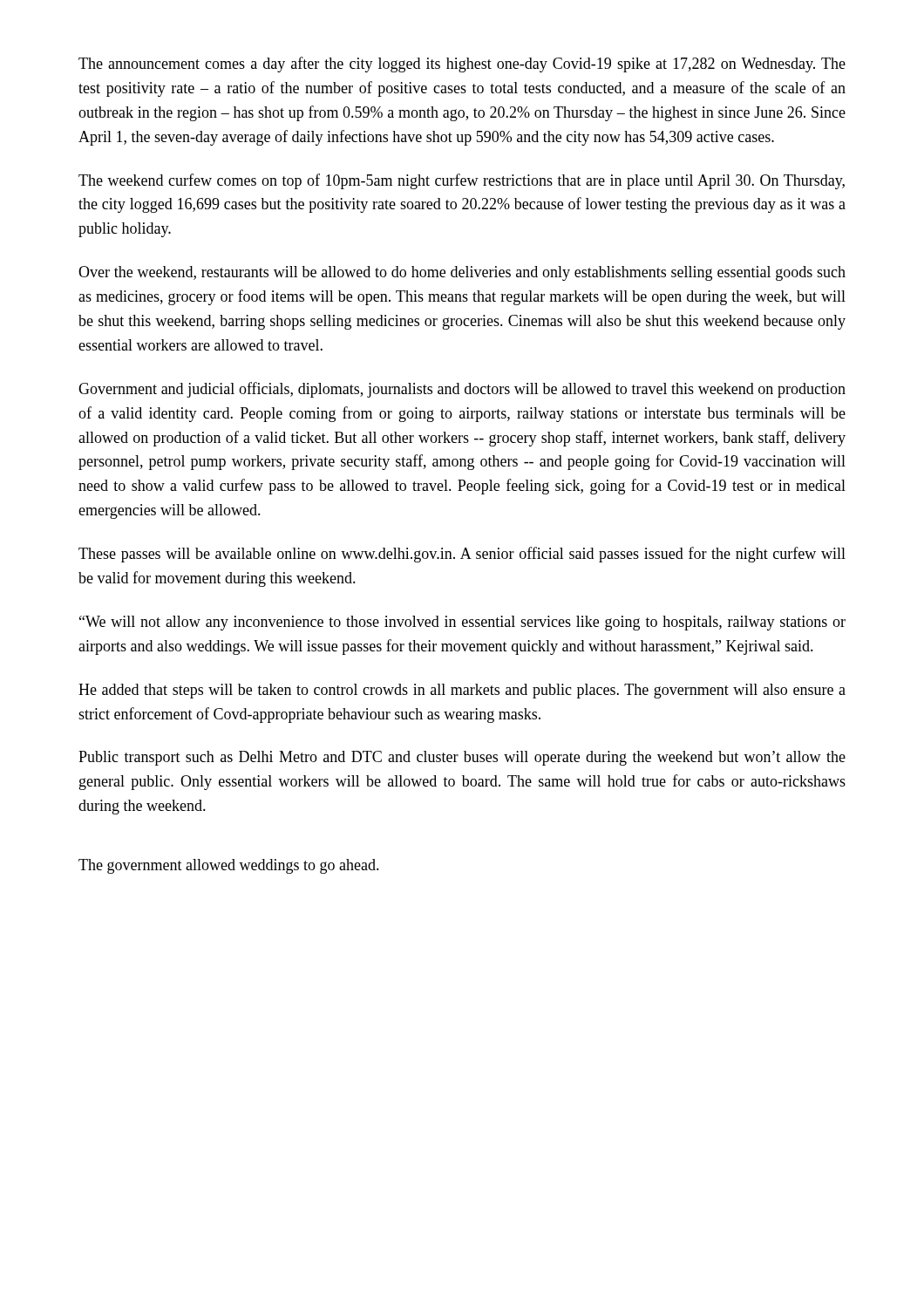
Task: Locate the text block containing "Government and judicial officials,"
Action: 462,449
